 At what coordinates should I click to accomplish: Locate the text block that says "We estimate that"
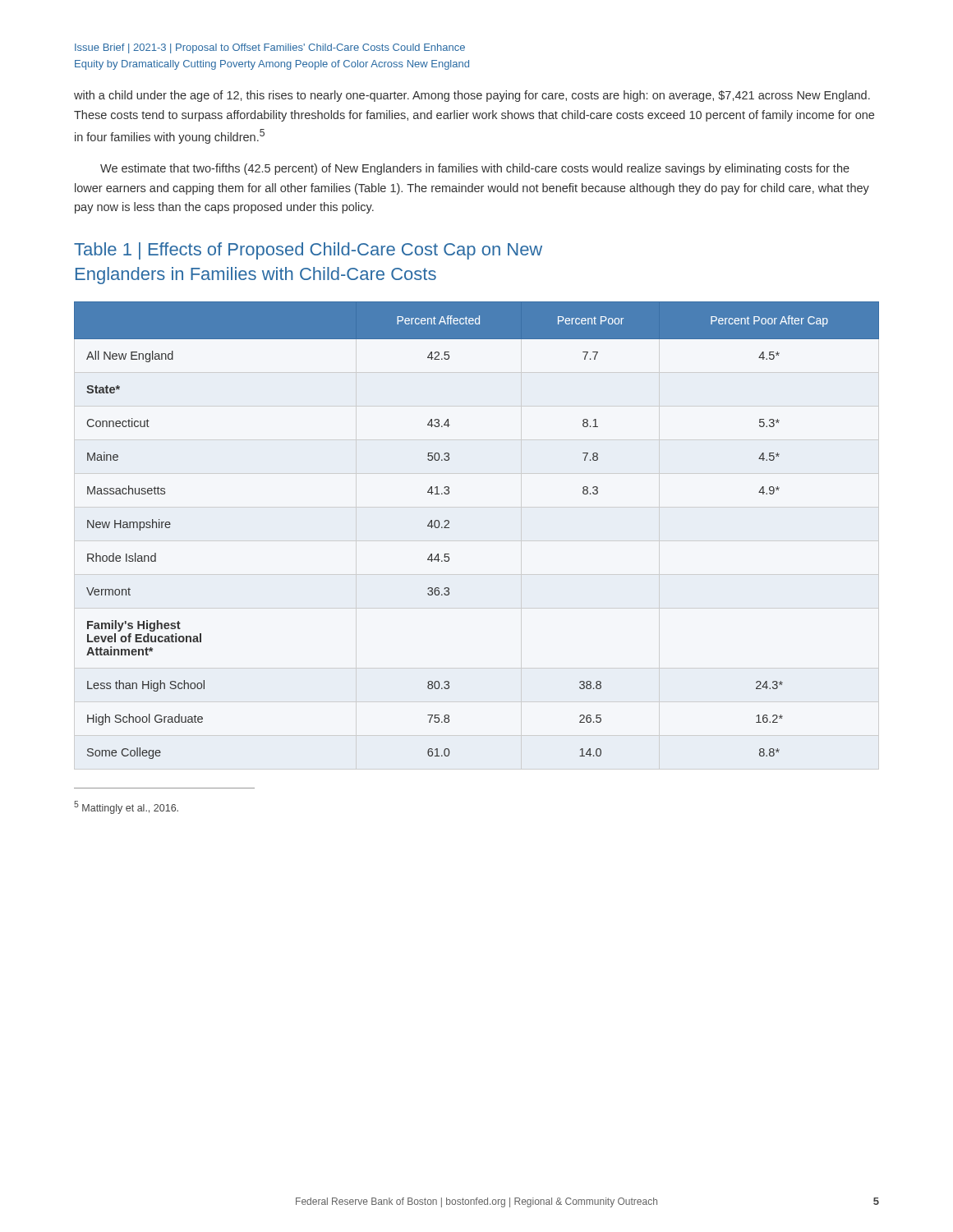point(471,188)
